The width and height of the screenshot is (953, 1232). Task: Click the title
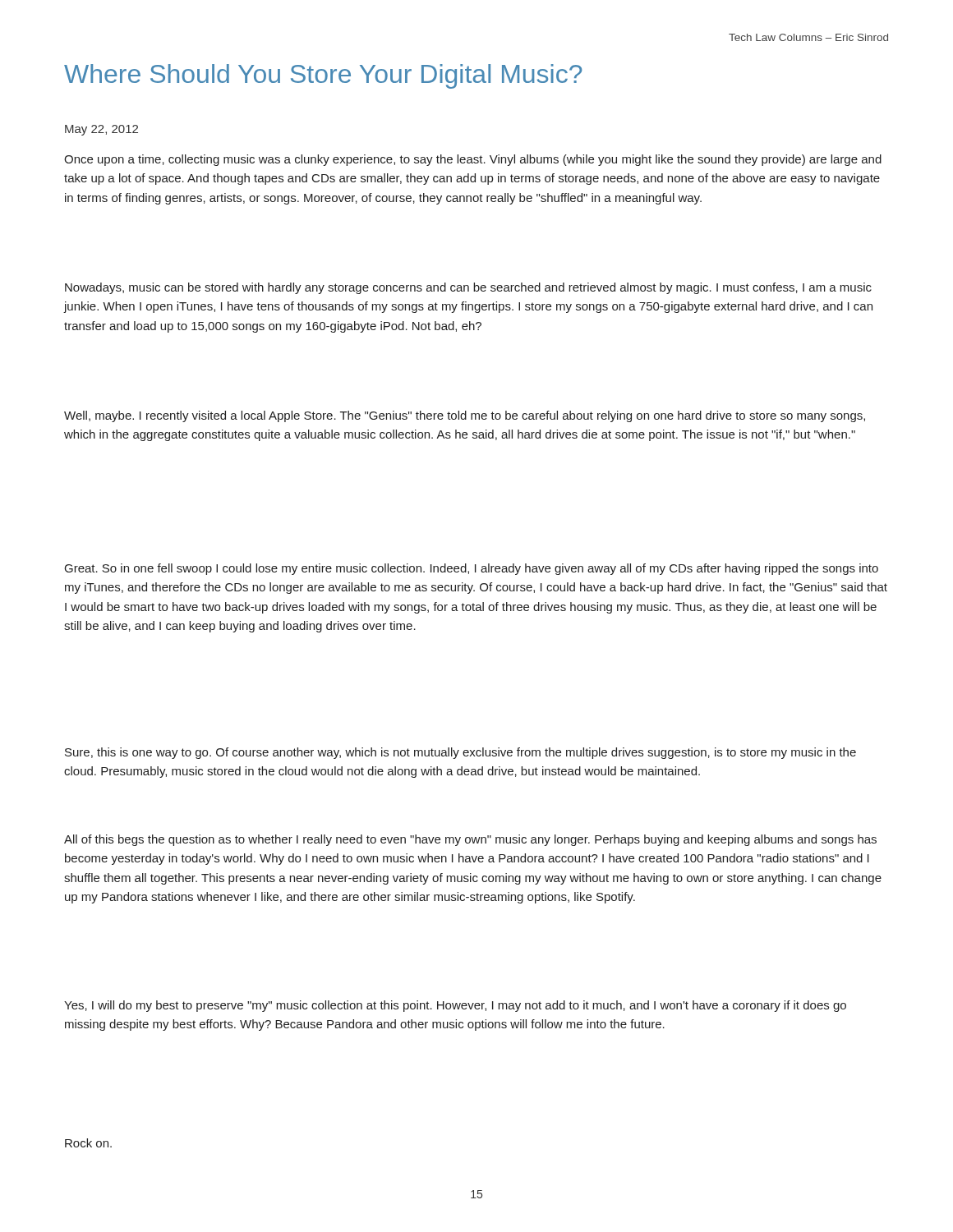[476, 74]
